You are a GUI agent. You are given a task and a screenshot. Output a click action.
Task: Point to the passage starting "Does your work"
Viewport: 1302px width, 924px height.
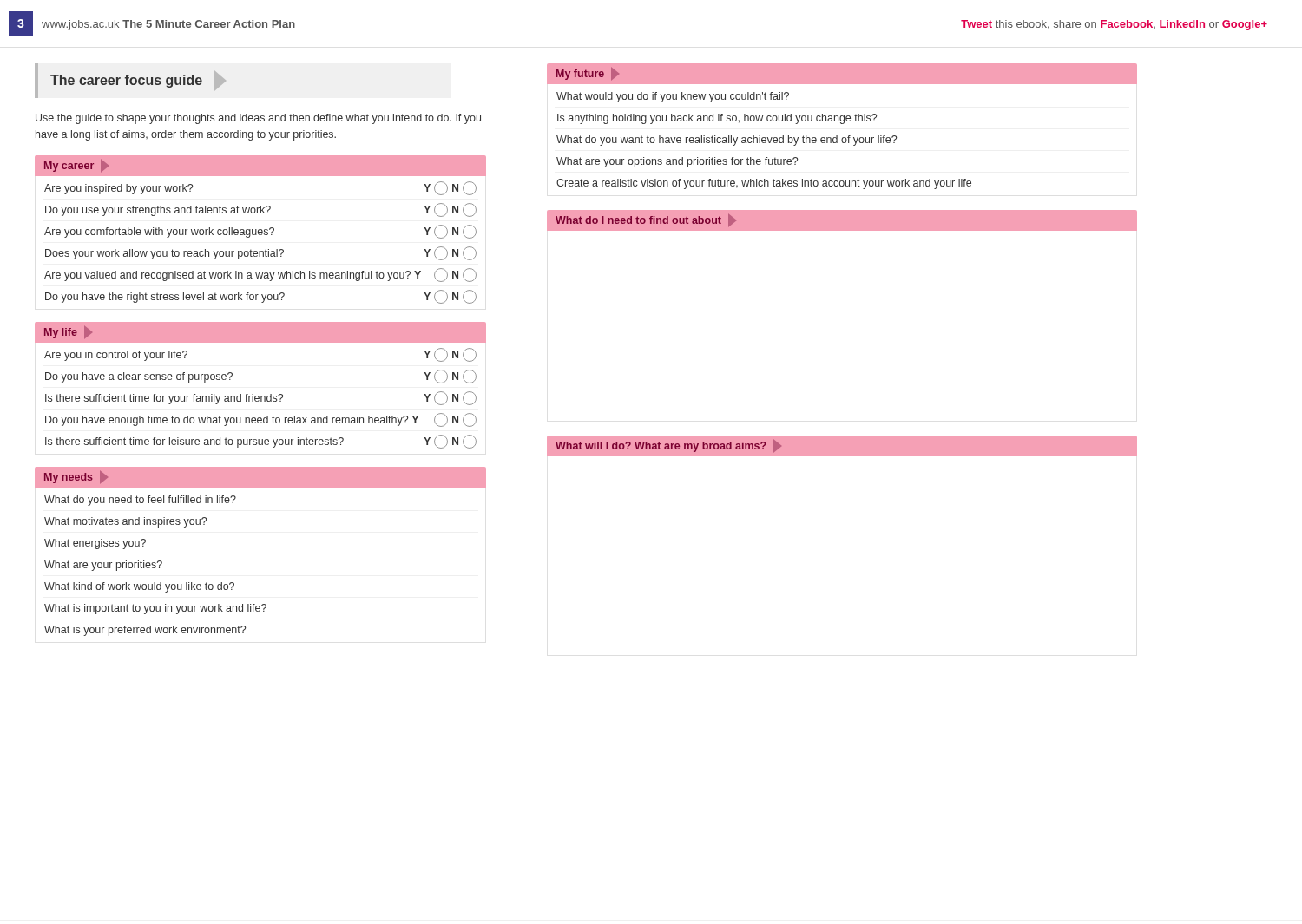coord(260,253)
